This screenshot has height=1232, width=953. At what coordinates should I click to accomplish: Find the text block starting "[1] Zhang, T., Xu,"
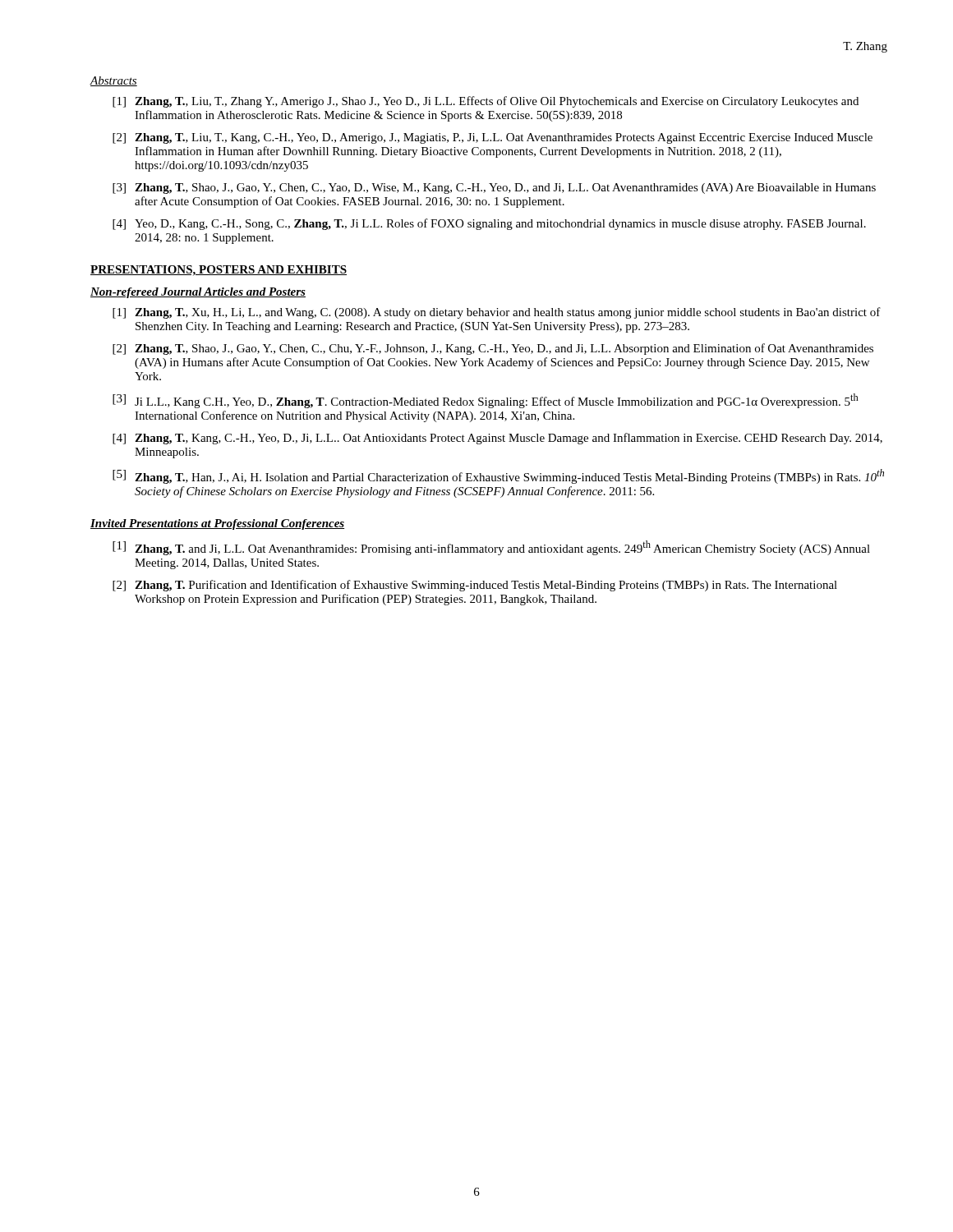(489, 320)
